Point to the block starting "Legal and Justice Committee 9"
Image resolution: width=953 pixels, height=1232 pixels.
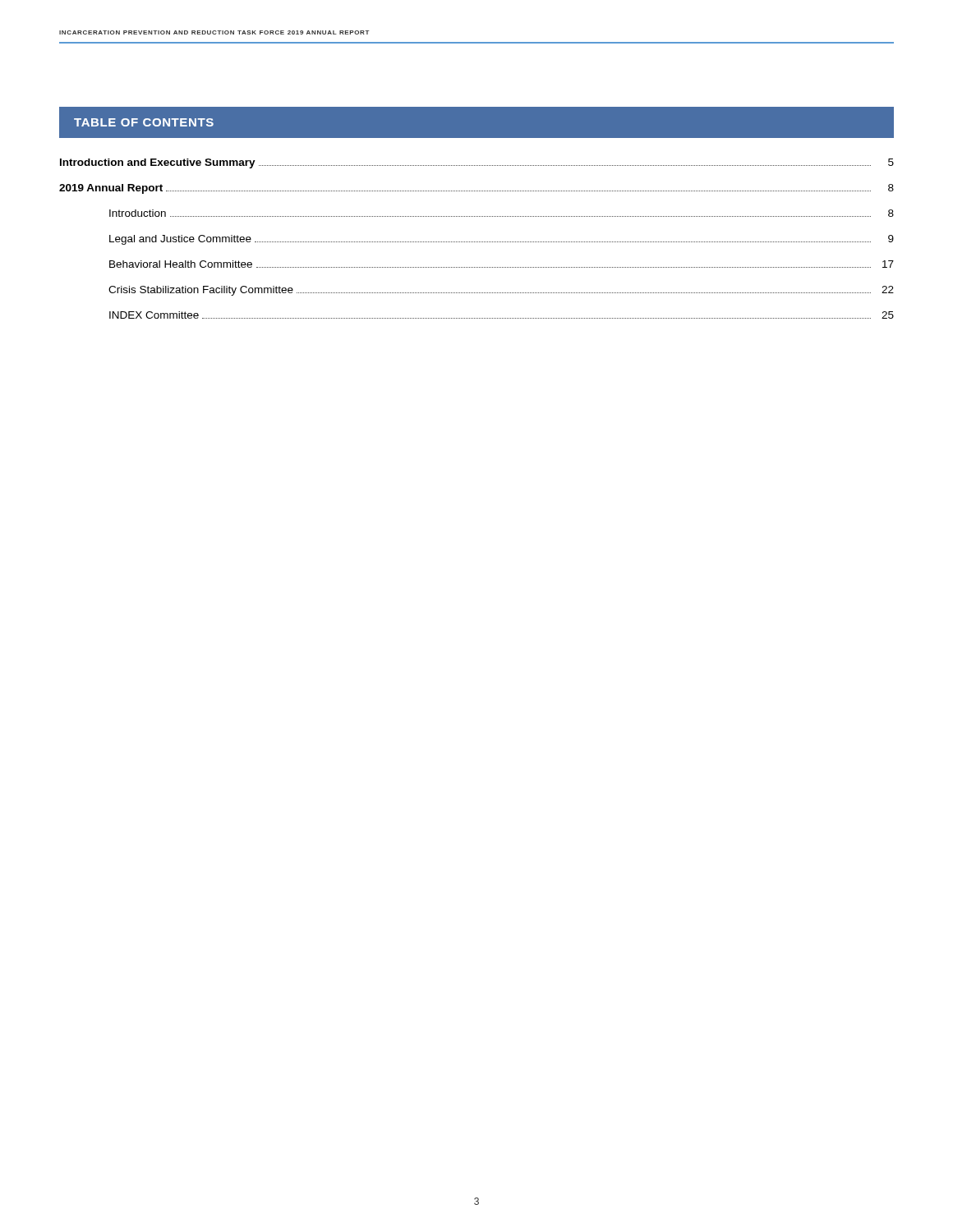point(501,239)
